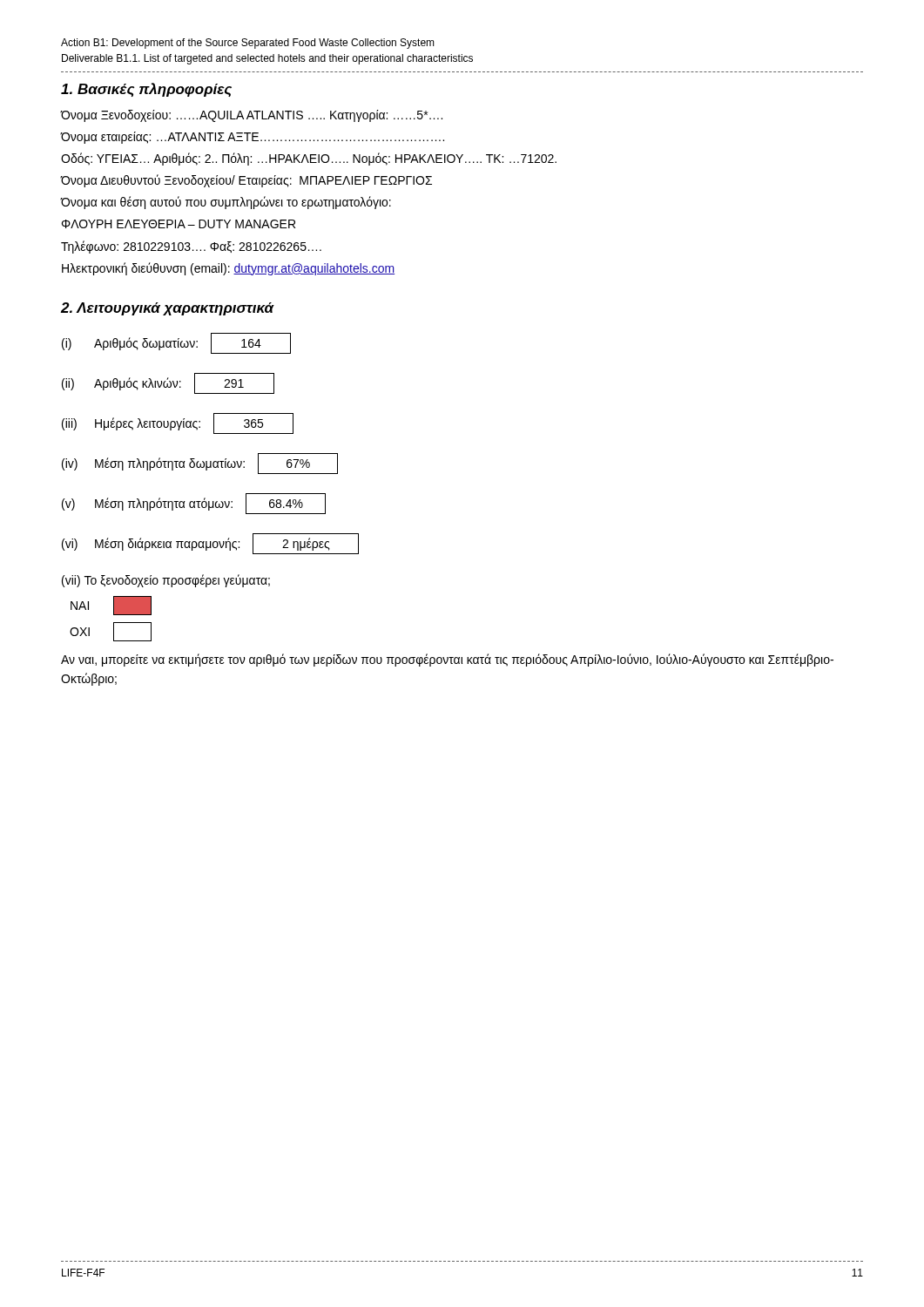Screen dimensions: 1307x924
Task: Locate the element starting "Αν ναι, μπορείτε να εκτιμήσετε τον"
Action: (x=447, y=669)
